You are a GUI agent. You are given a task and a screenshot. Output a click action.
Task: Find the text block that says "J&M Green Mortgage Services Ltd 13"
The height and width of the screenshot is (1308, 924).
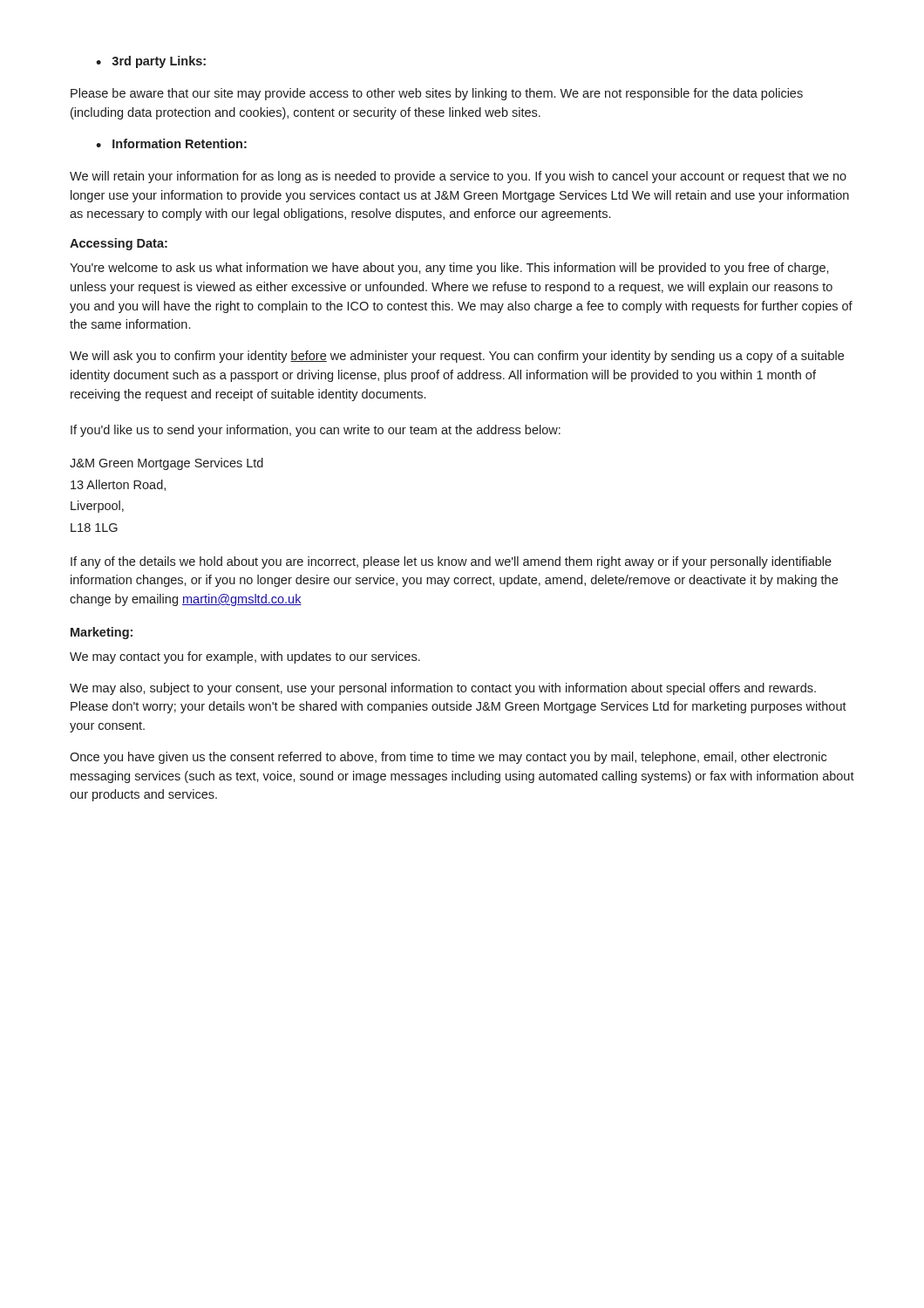pyautogui.click(x=167, y=495)
